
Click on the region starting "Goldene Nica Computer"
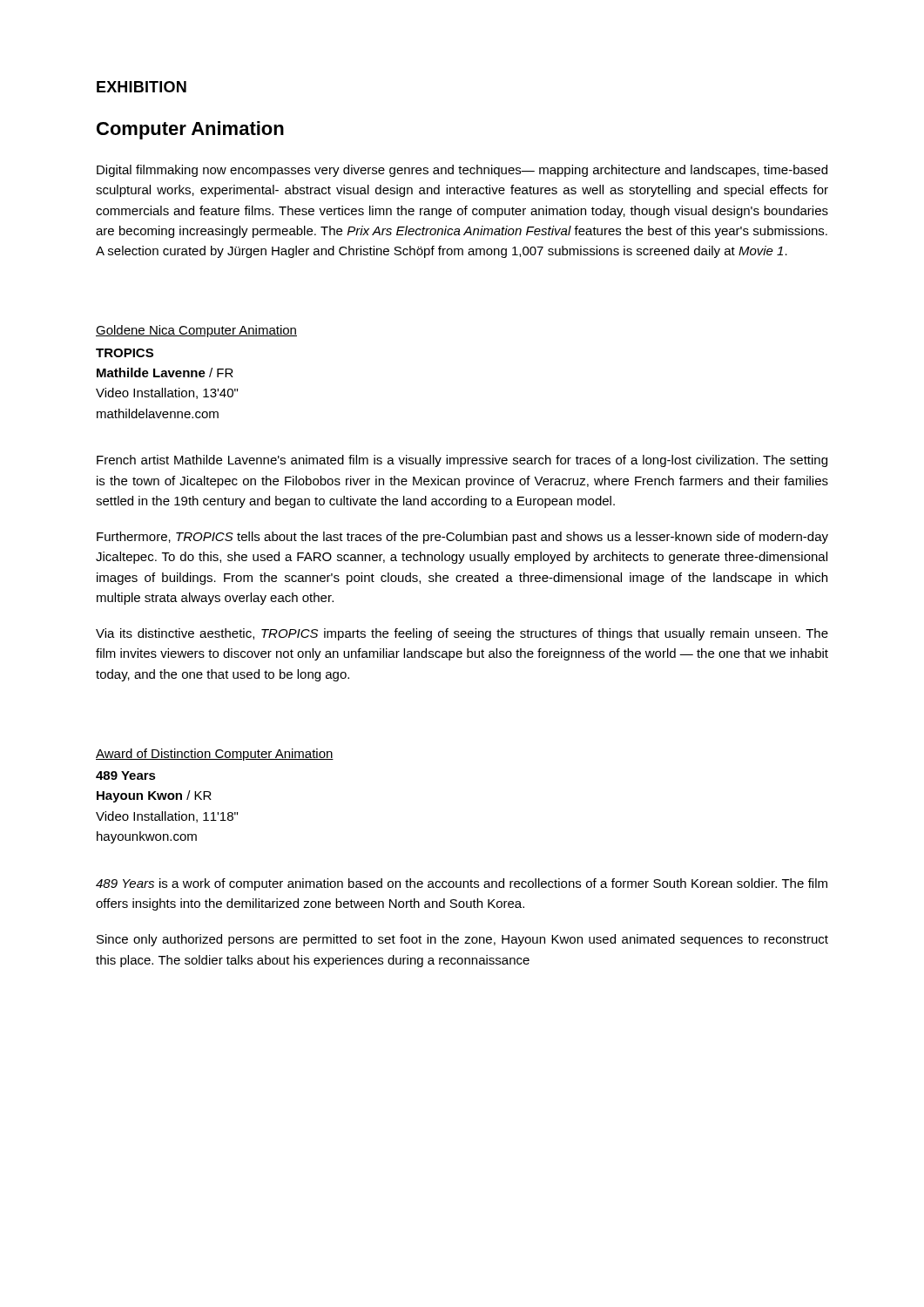tap(196, 370)
